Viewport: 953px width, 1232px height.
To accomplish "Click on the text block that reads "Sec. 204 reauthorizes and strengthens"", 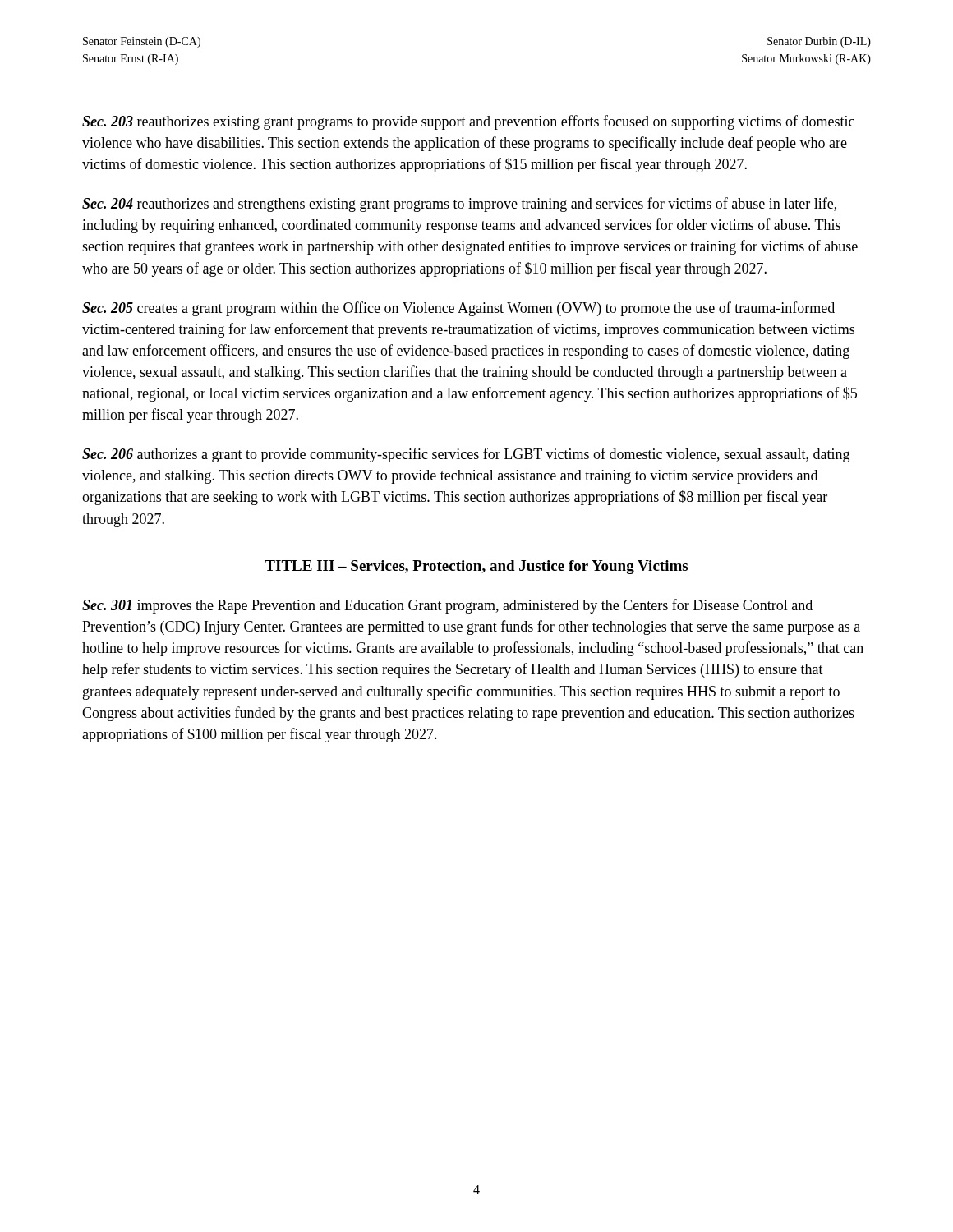I will [470, 236].
